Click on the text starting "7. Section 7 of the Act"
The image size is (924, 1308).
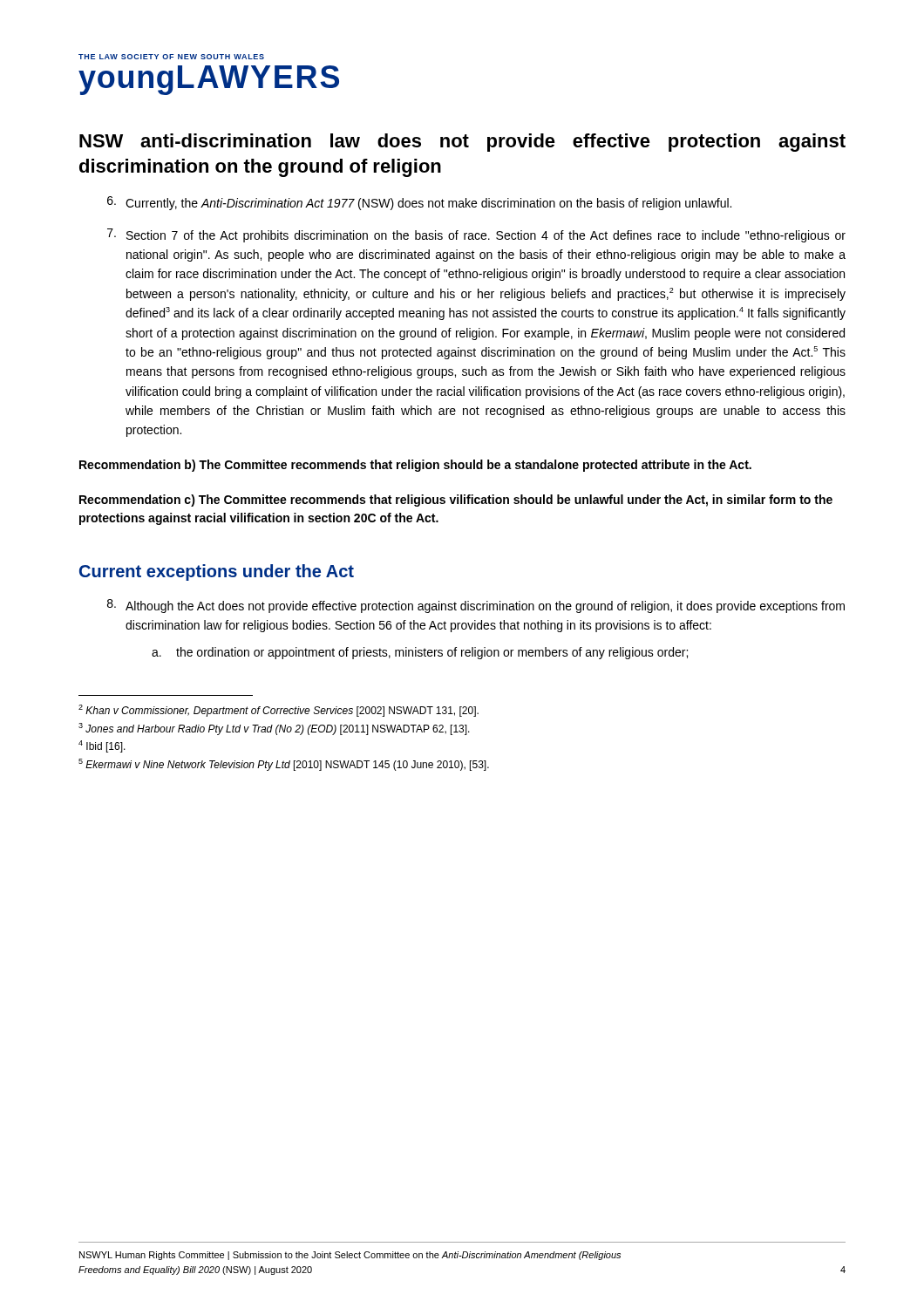click(462, 333)
